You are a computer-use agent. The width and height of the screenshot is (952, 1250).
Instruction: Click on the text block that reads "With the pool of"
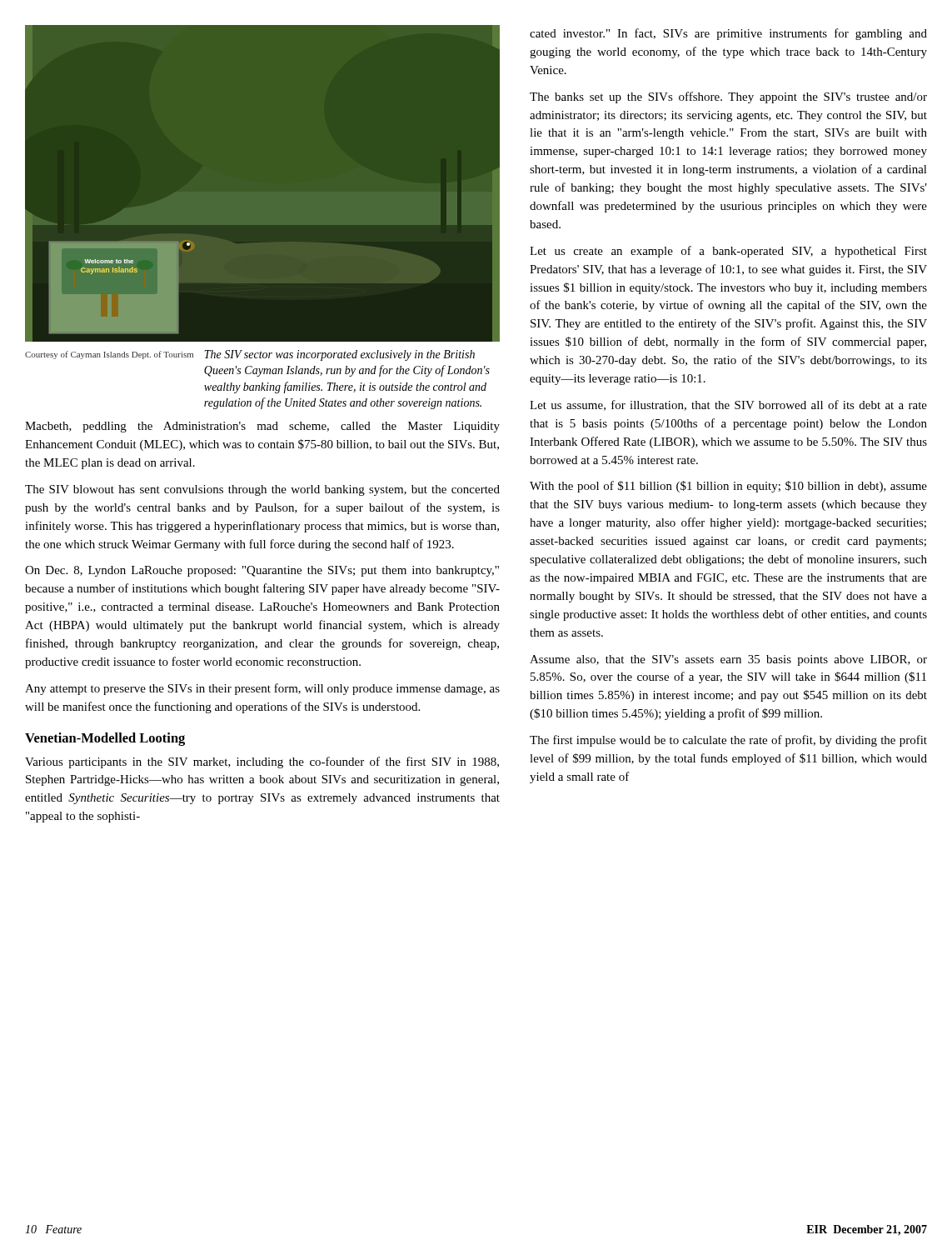[x=728, y=559]
